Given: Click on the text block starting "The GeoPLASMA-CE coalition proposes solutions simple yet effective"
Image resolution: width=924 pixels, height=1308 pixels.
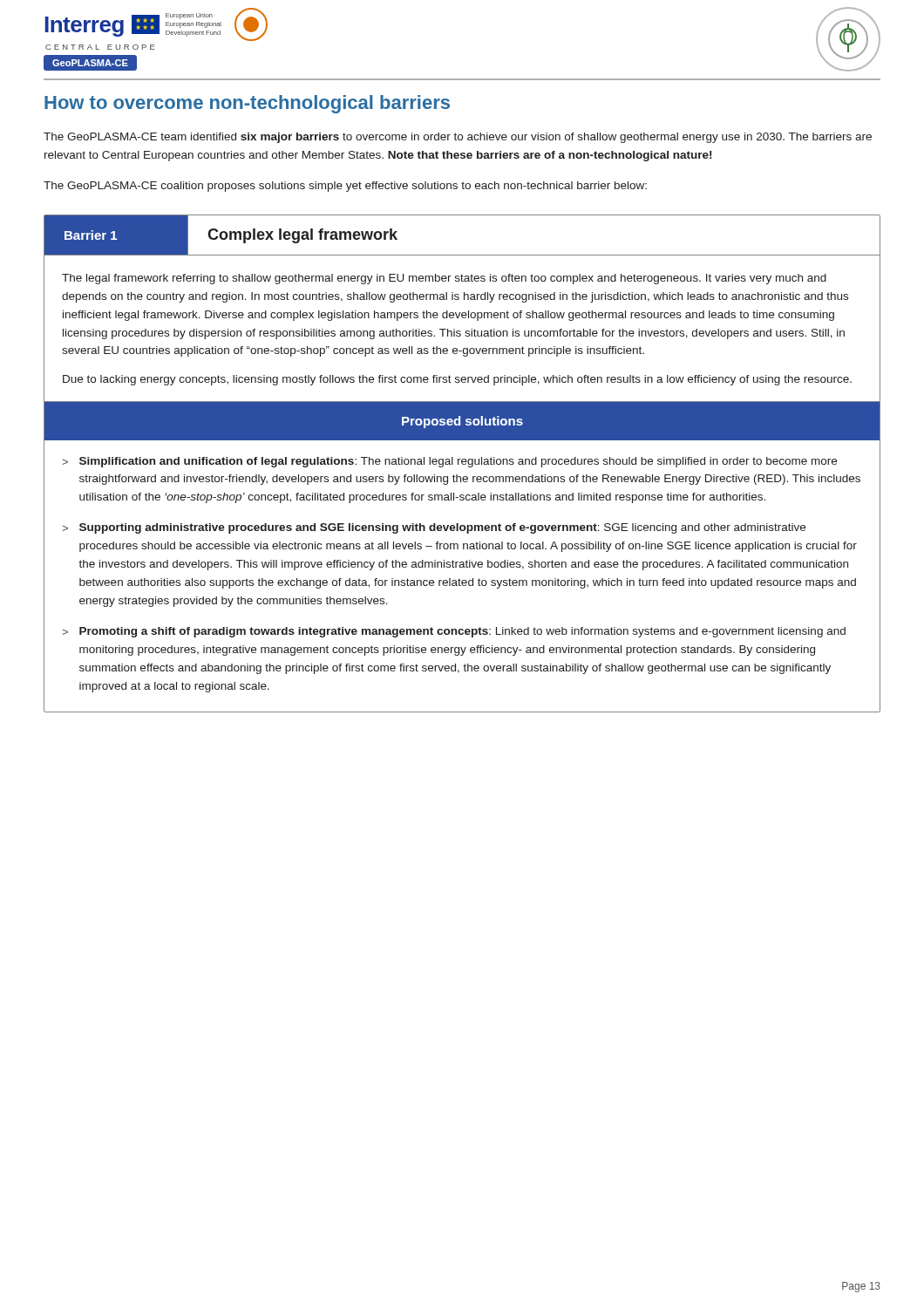Looking at the screenshot, I should point(346,185).
